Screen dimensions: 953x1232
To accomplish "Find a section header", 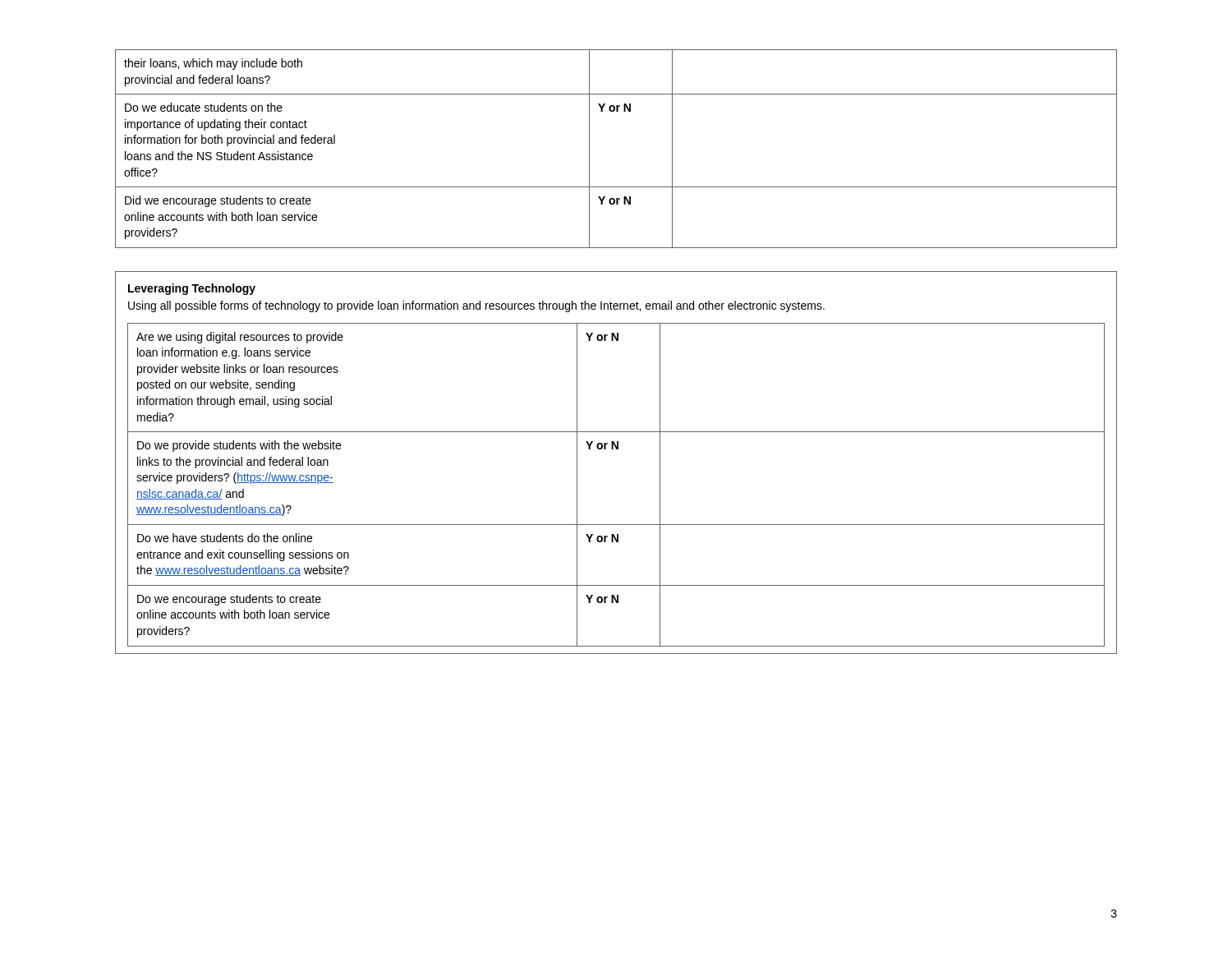I will [616, 288].
